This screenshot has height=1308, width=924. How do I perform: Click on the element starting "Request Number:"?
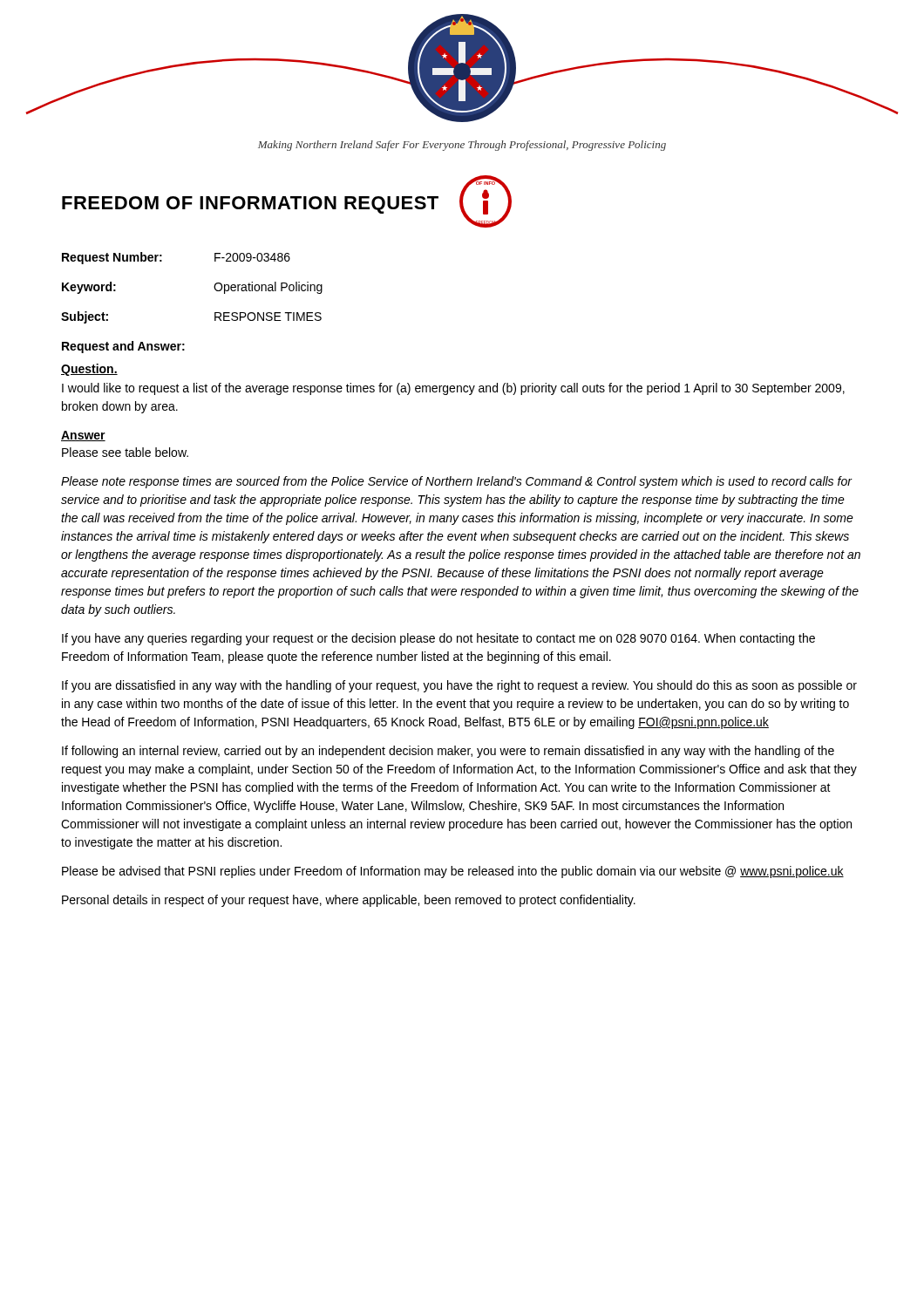point(112,257)
